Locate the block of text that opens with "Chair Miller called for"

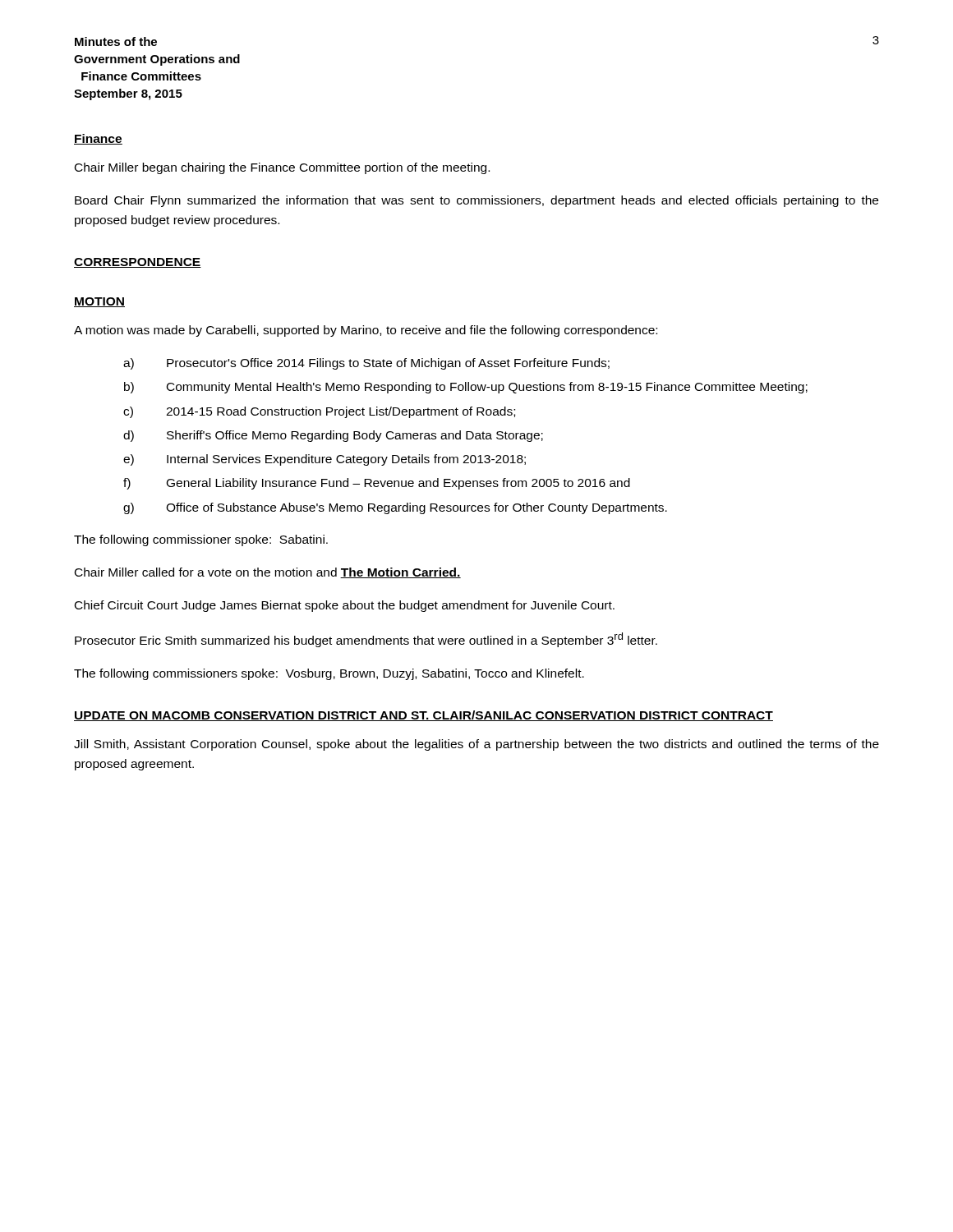(267, 572)
